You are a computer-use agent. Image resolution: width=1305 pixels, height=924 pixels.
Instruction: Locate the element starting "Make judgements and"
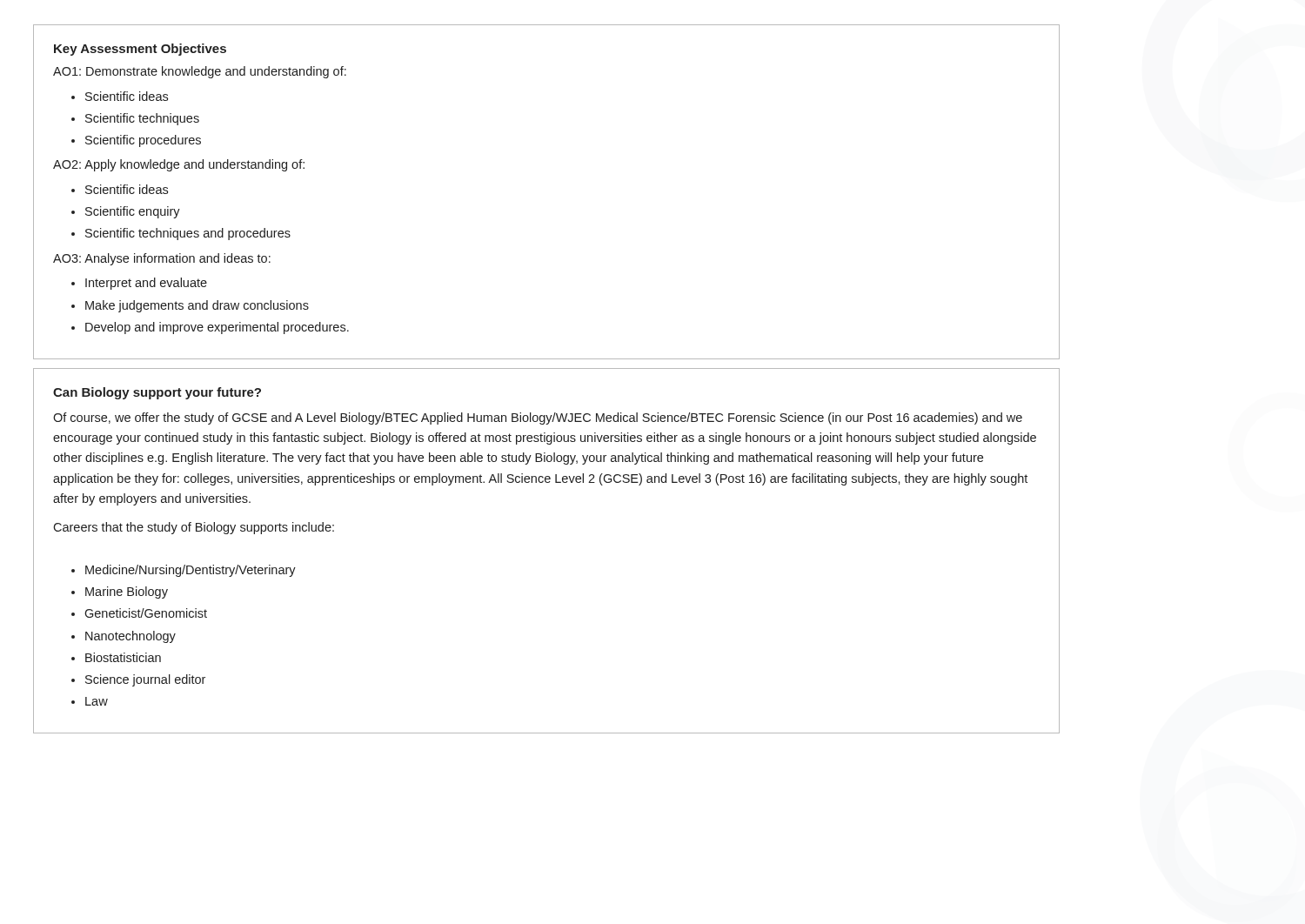coord(197,306)
